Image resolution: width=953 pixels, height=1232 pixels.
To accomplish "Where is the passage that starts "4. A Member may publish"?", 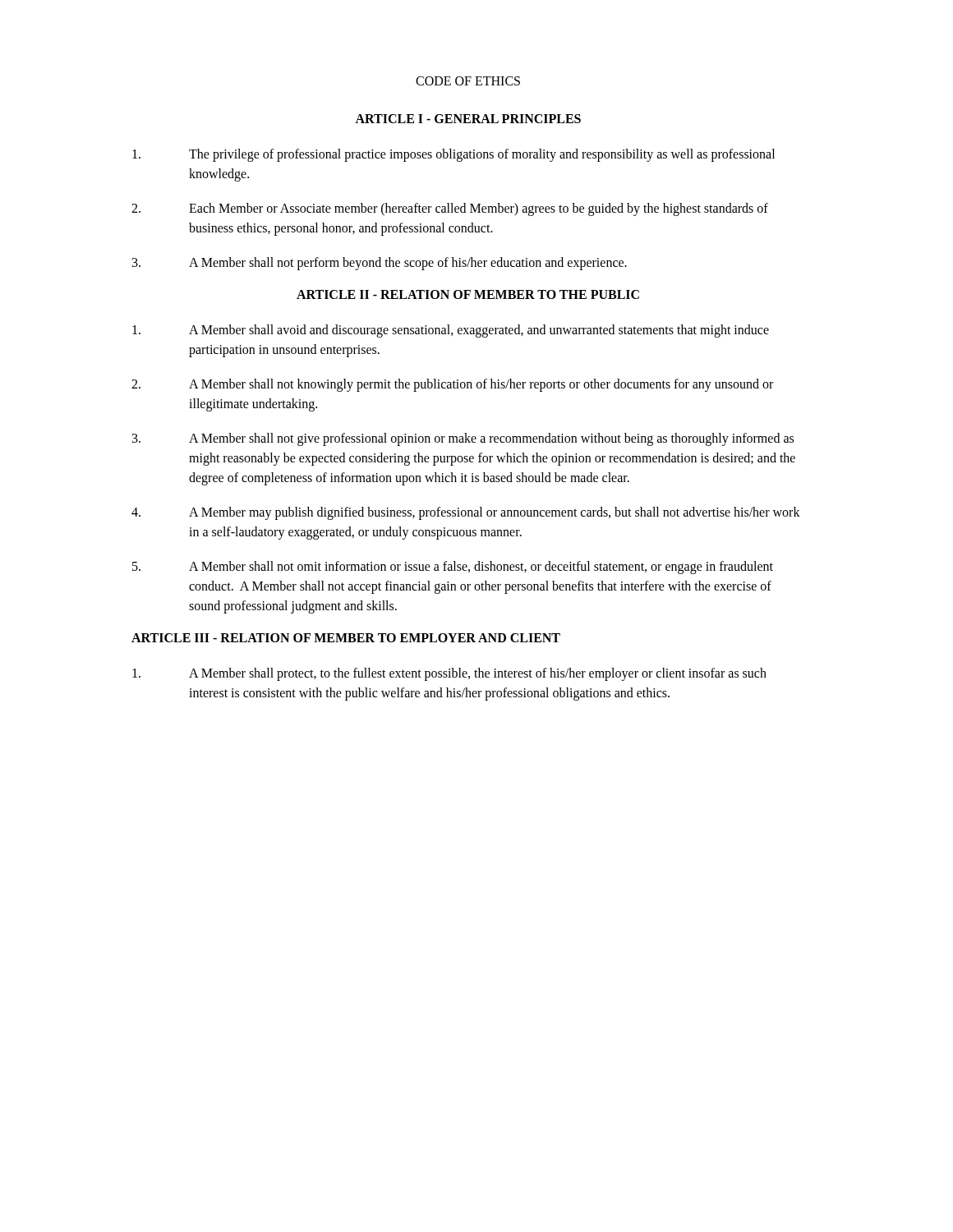I will point(468,522).
